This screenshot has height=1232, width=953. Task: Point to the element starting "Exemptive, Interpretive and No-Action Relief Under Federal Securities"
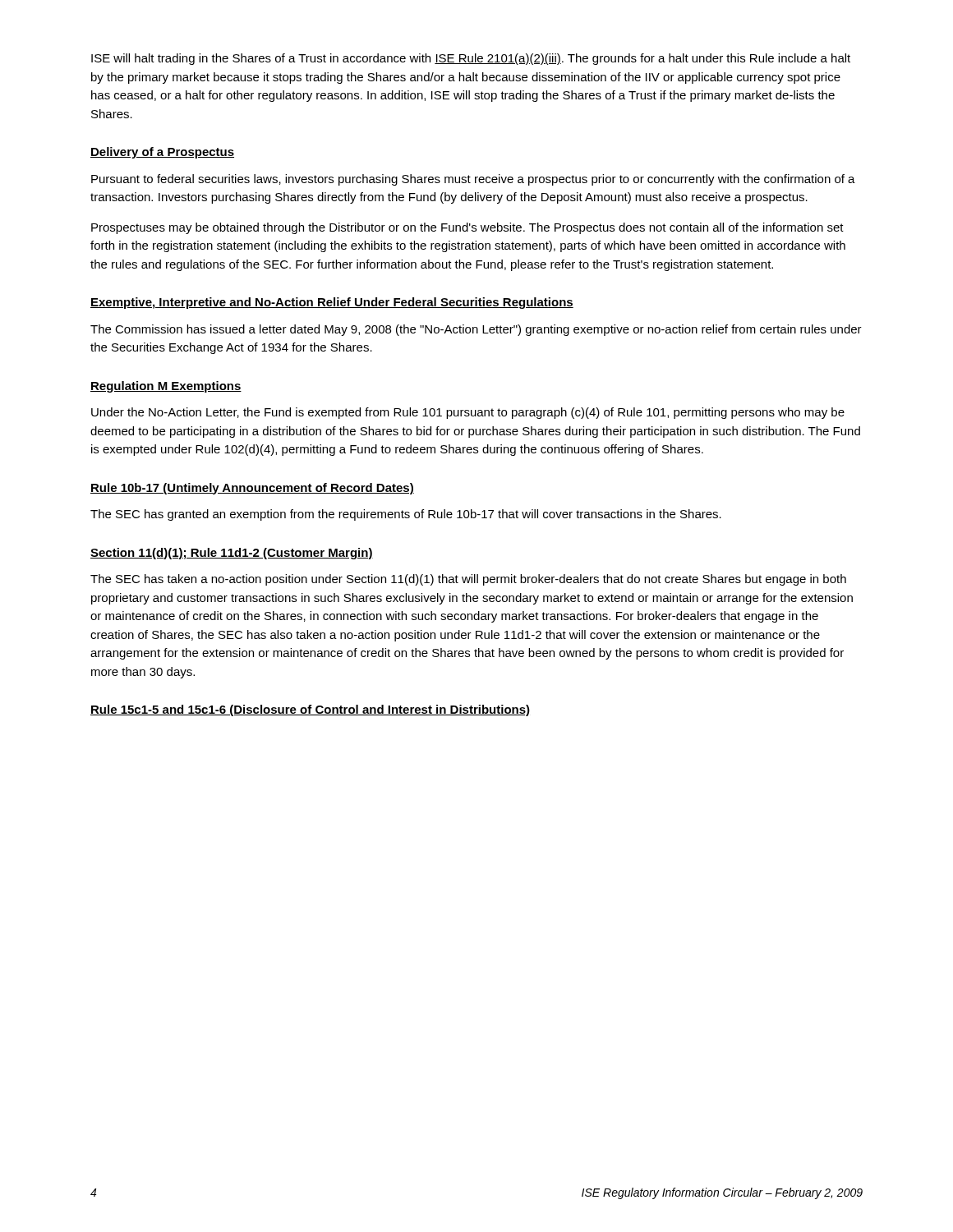332,302
